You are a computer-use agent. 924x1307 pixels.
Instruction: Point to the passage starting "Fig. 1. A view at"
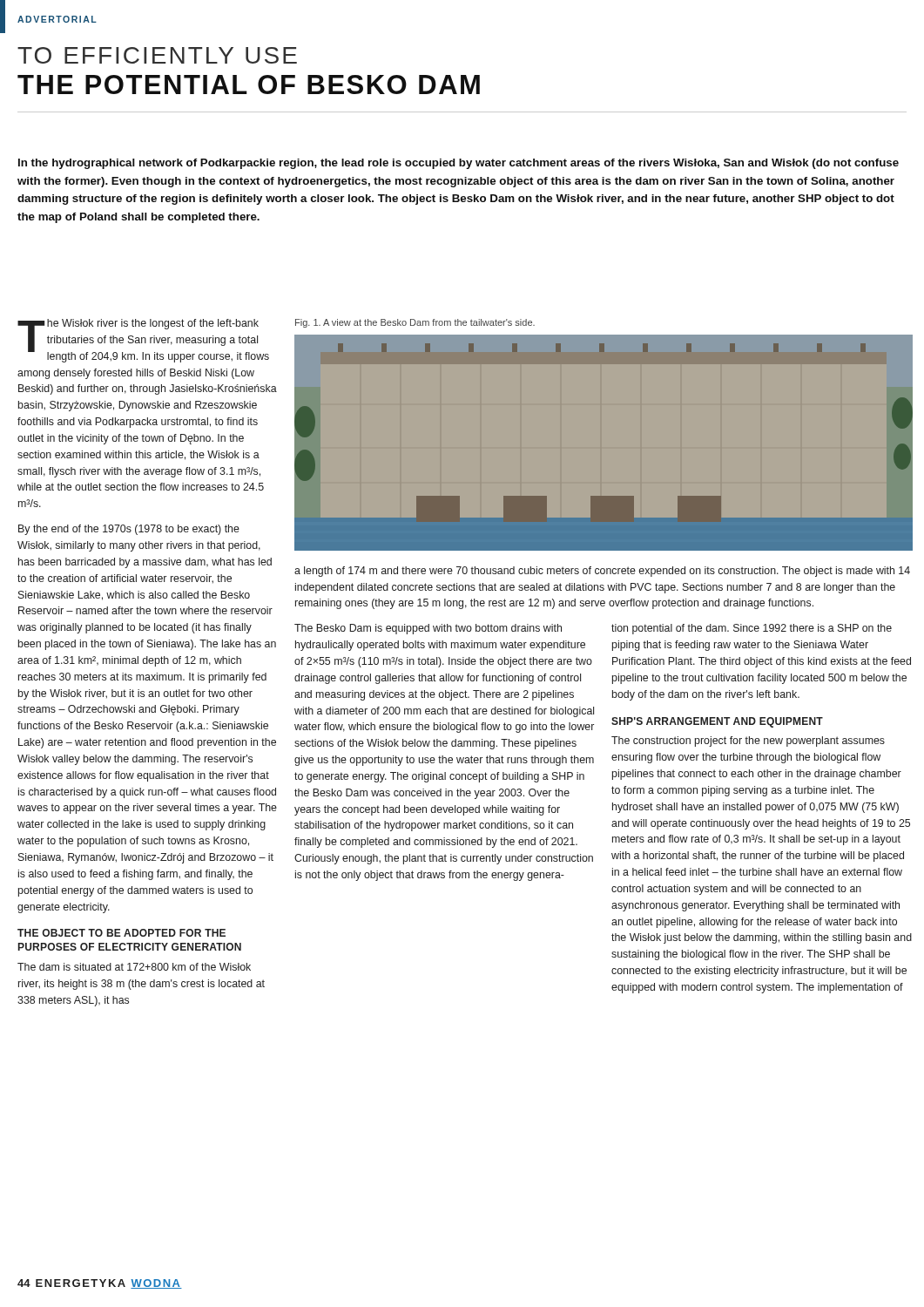tap(415, 322)
